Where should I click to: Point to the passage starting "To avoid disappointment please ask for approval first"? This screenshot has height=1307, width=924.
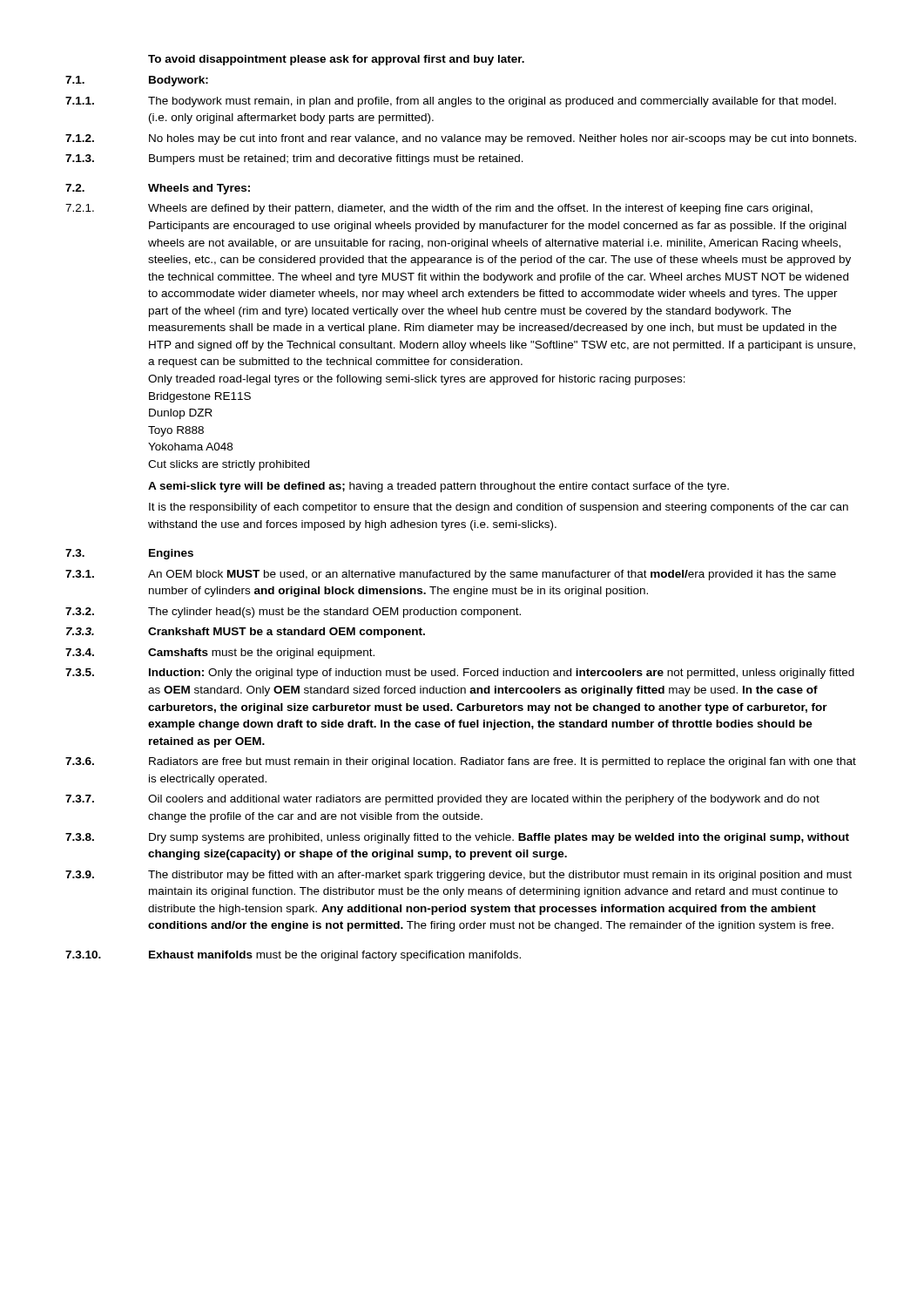tap(336, 59)
